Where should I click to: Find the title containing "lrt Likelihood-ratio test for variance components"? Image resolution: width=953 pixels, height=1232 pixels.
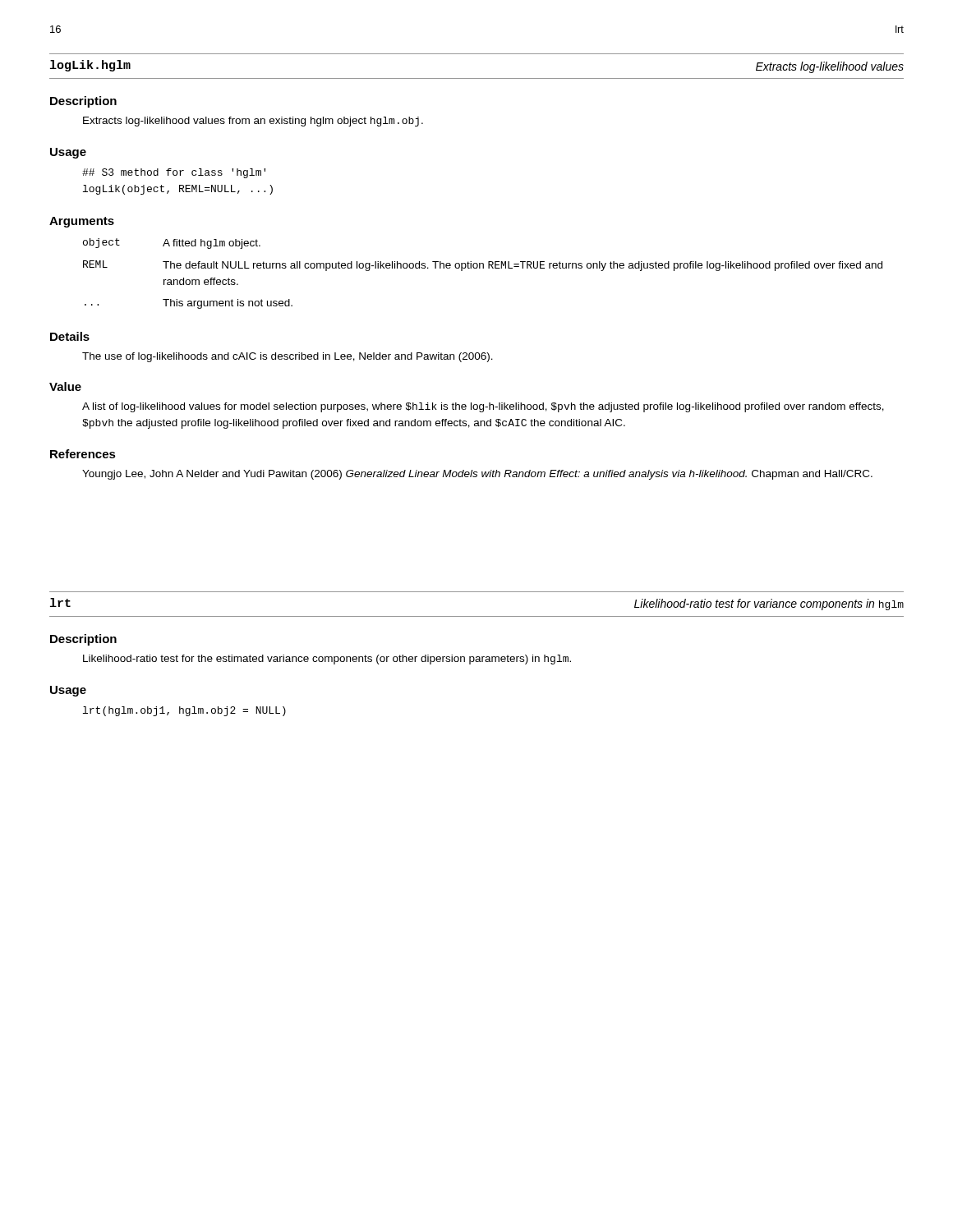pos(60,604)
